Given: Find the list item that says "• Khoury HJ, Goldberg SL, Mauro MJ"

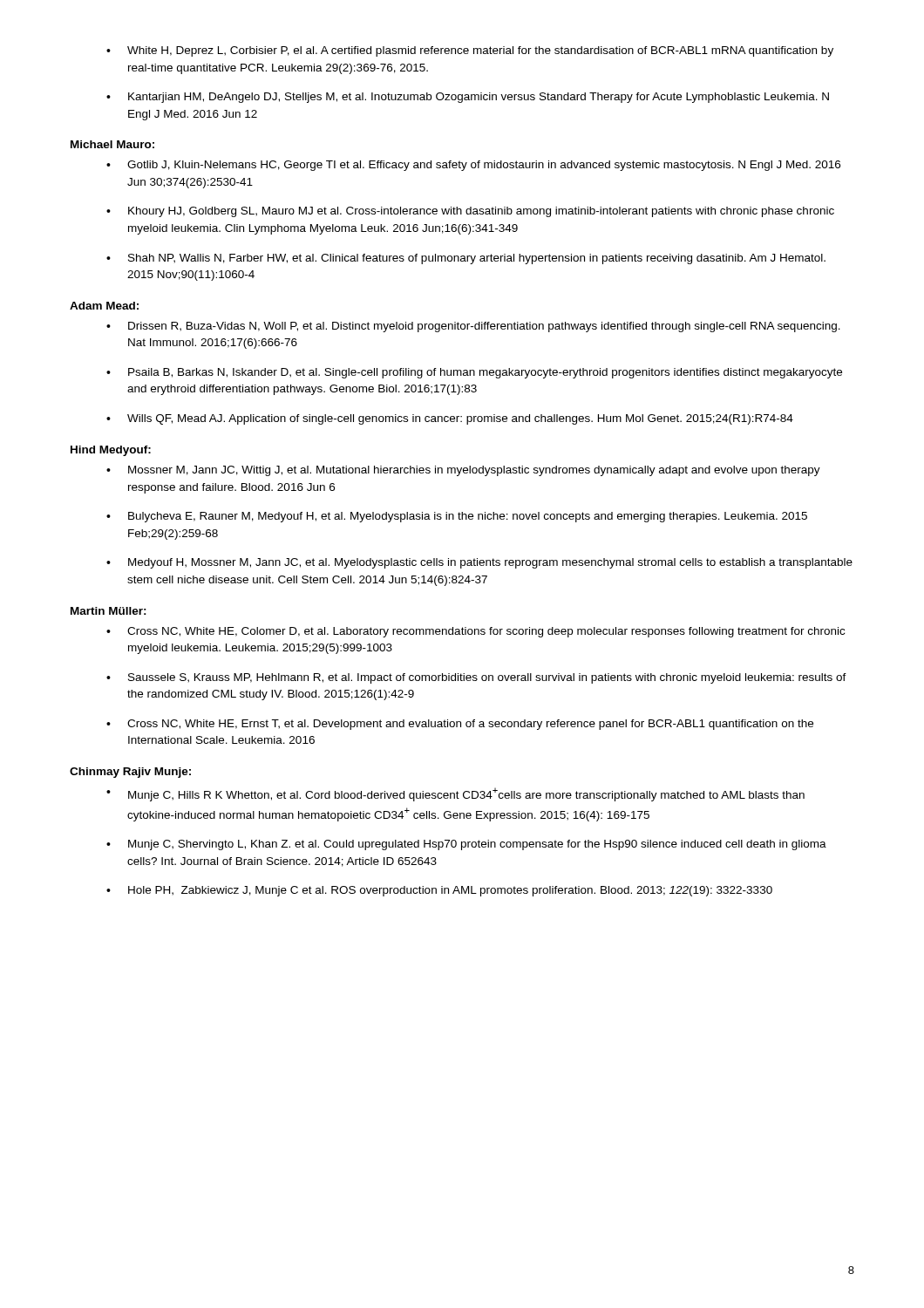Looking at the screenshot, I should [x=480, y=220].
